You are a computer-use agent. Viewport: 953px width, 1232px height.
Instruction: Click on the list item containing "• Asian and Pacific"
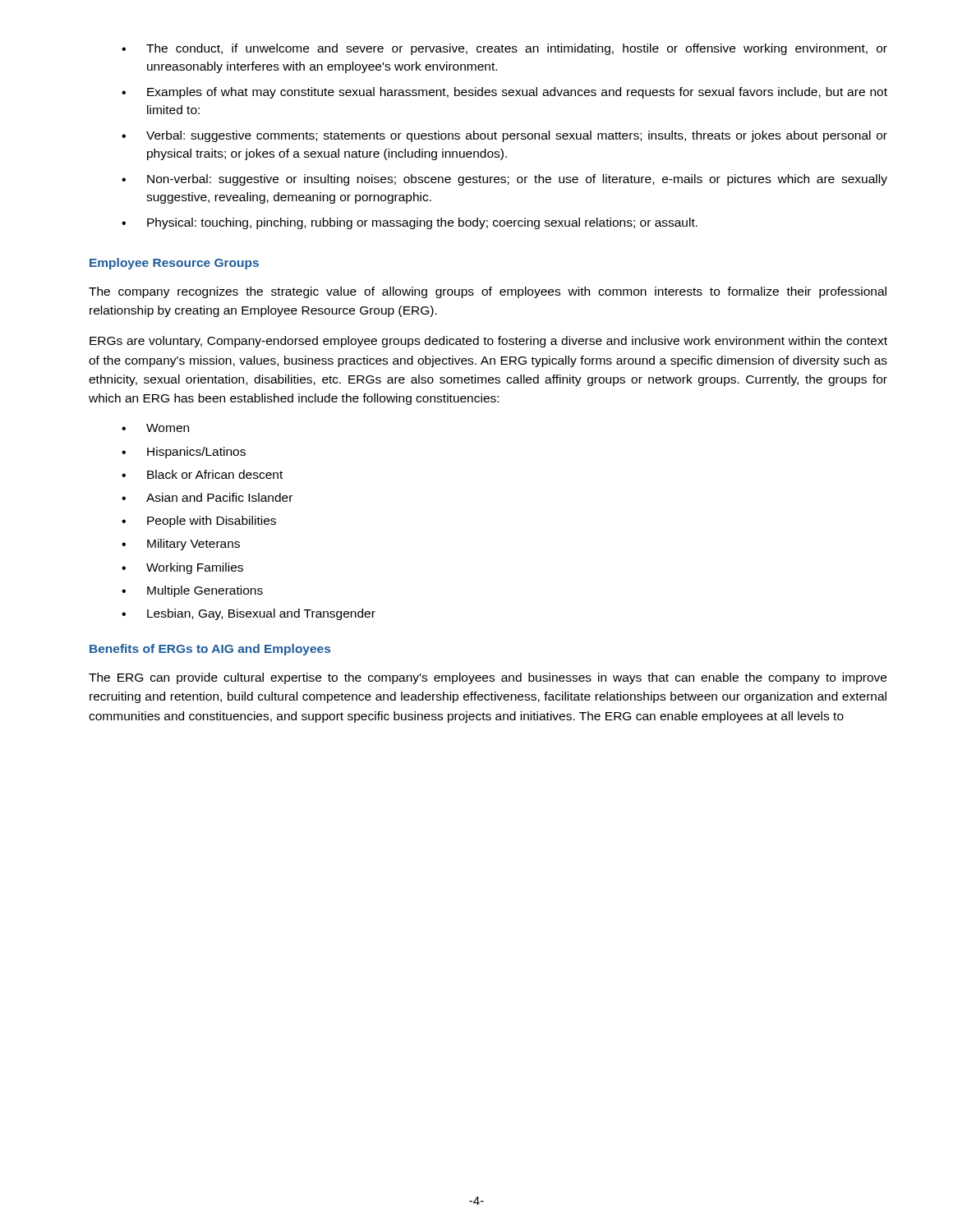(207, 498)
